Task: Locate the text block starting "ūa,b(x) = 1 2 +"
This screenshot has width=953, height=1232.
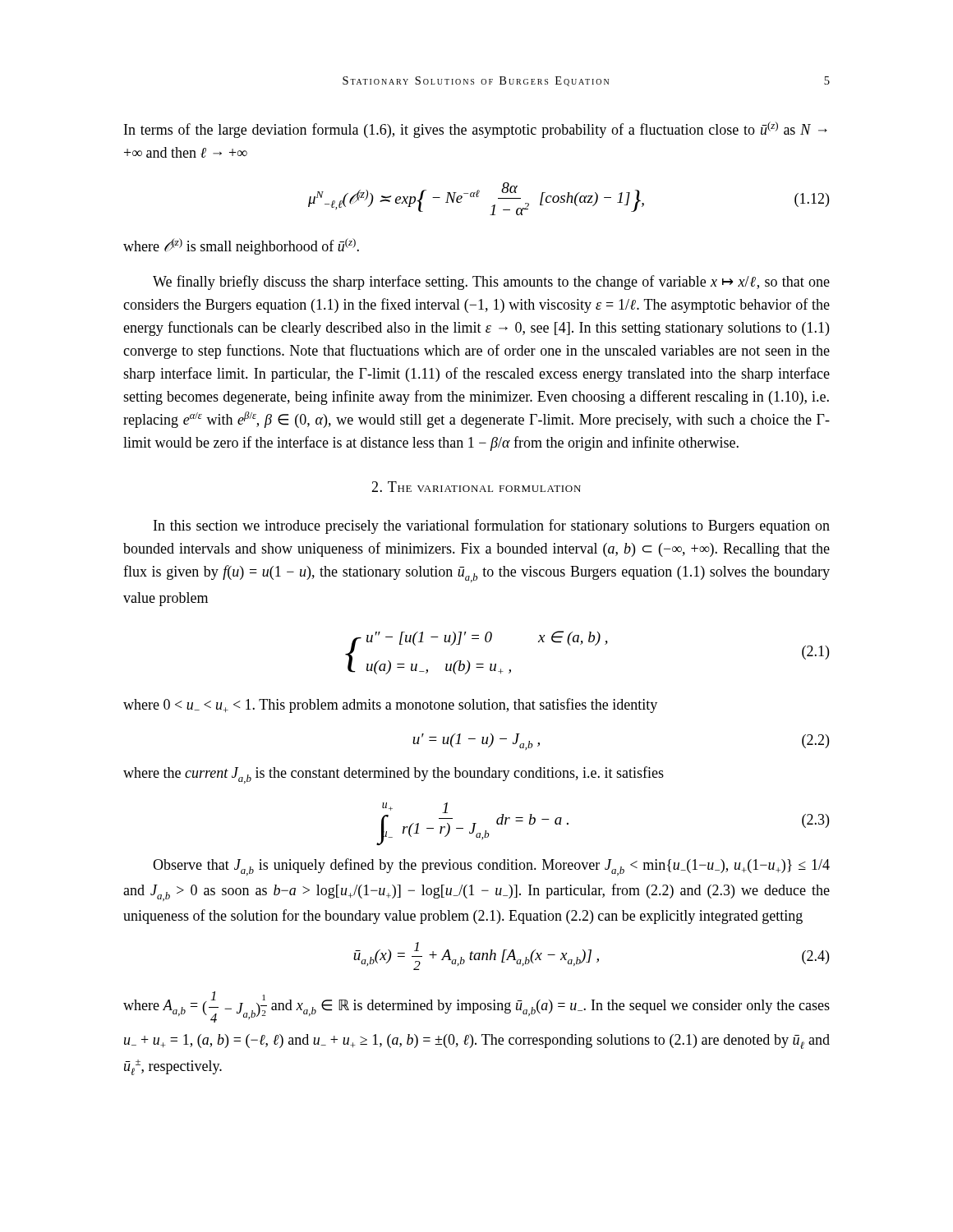Action: pyautogui.click(x=591, y=956)
